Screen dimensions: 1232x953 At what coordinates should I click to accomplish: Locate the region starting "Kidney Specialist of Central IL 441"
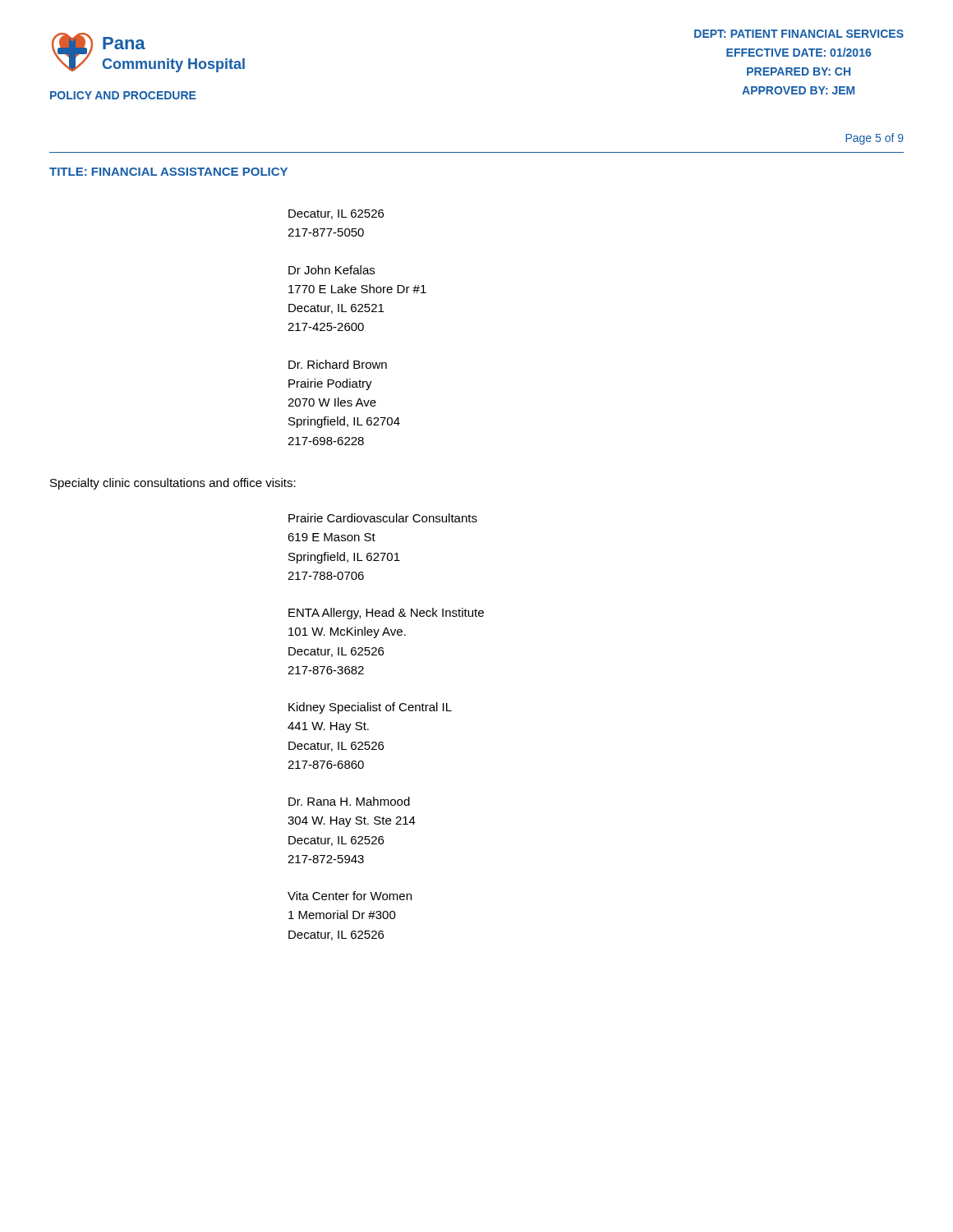pos(370,735)
